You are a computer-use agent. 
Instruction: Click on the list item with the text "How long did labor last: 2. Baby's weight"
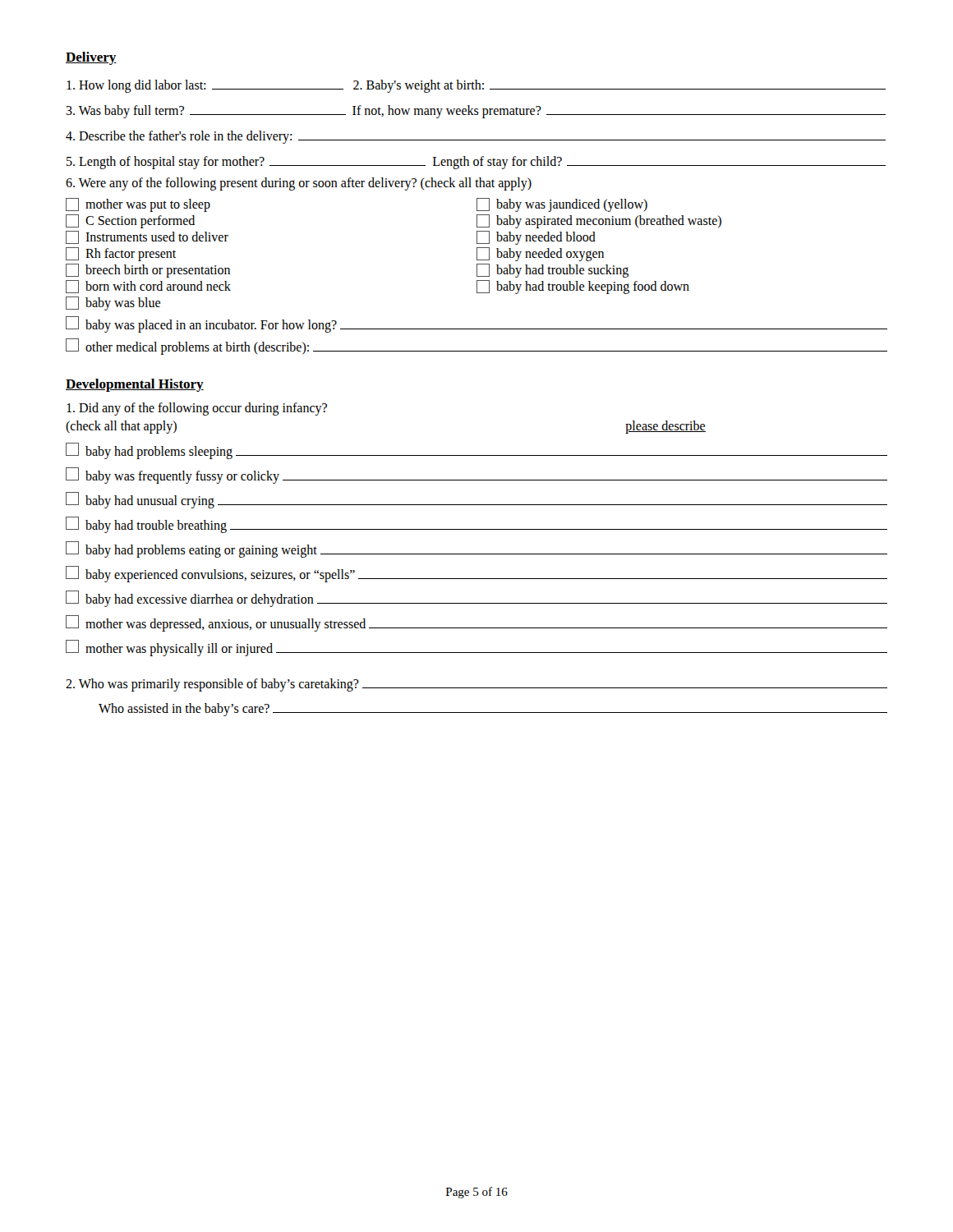[476, 83]
